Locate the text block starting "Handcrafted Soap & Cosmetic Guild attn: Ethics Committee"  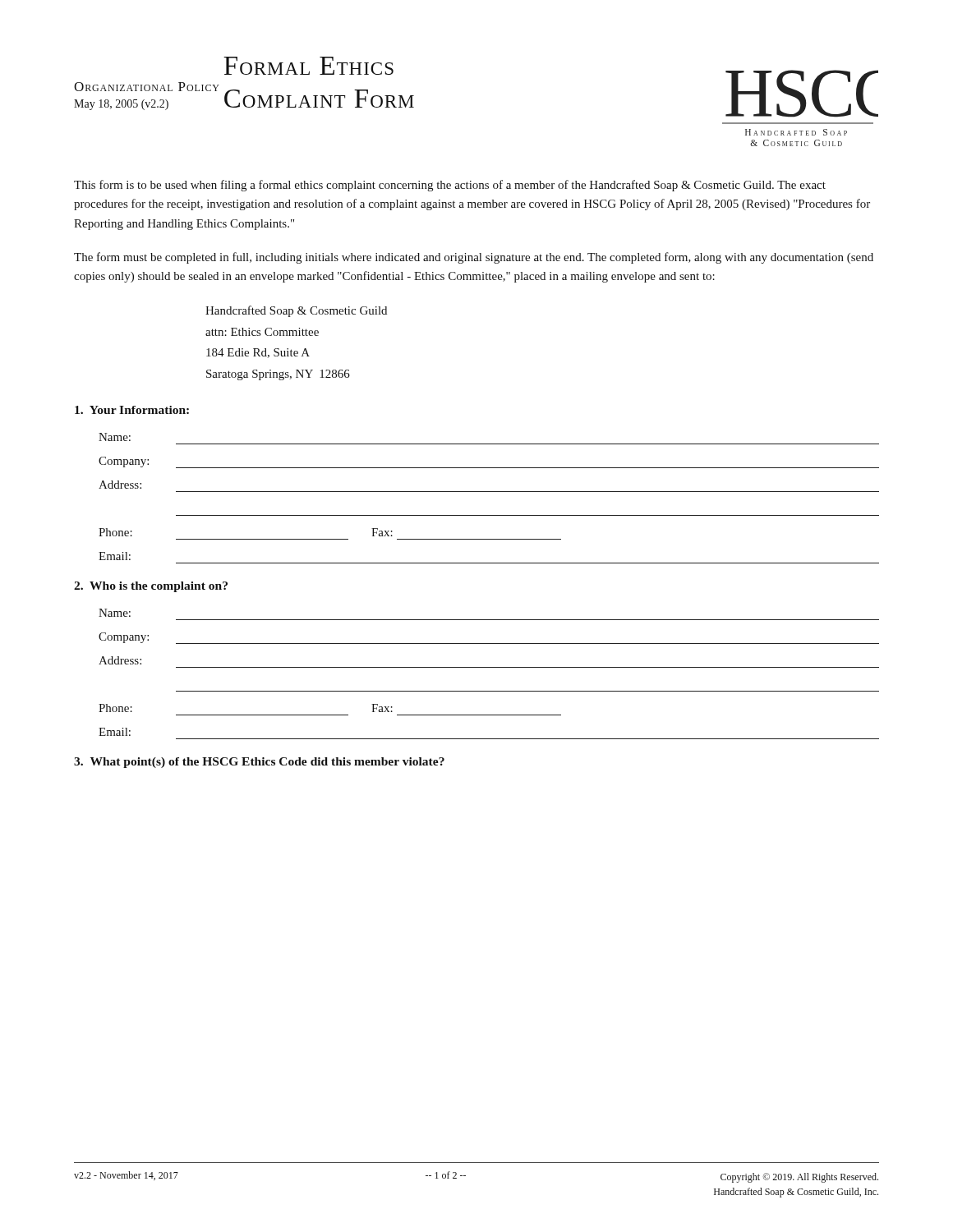tap(296, 342)
